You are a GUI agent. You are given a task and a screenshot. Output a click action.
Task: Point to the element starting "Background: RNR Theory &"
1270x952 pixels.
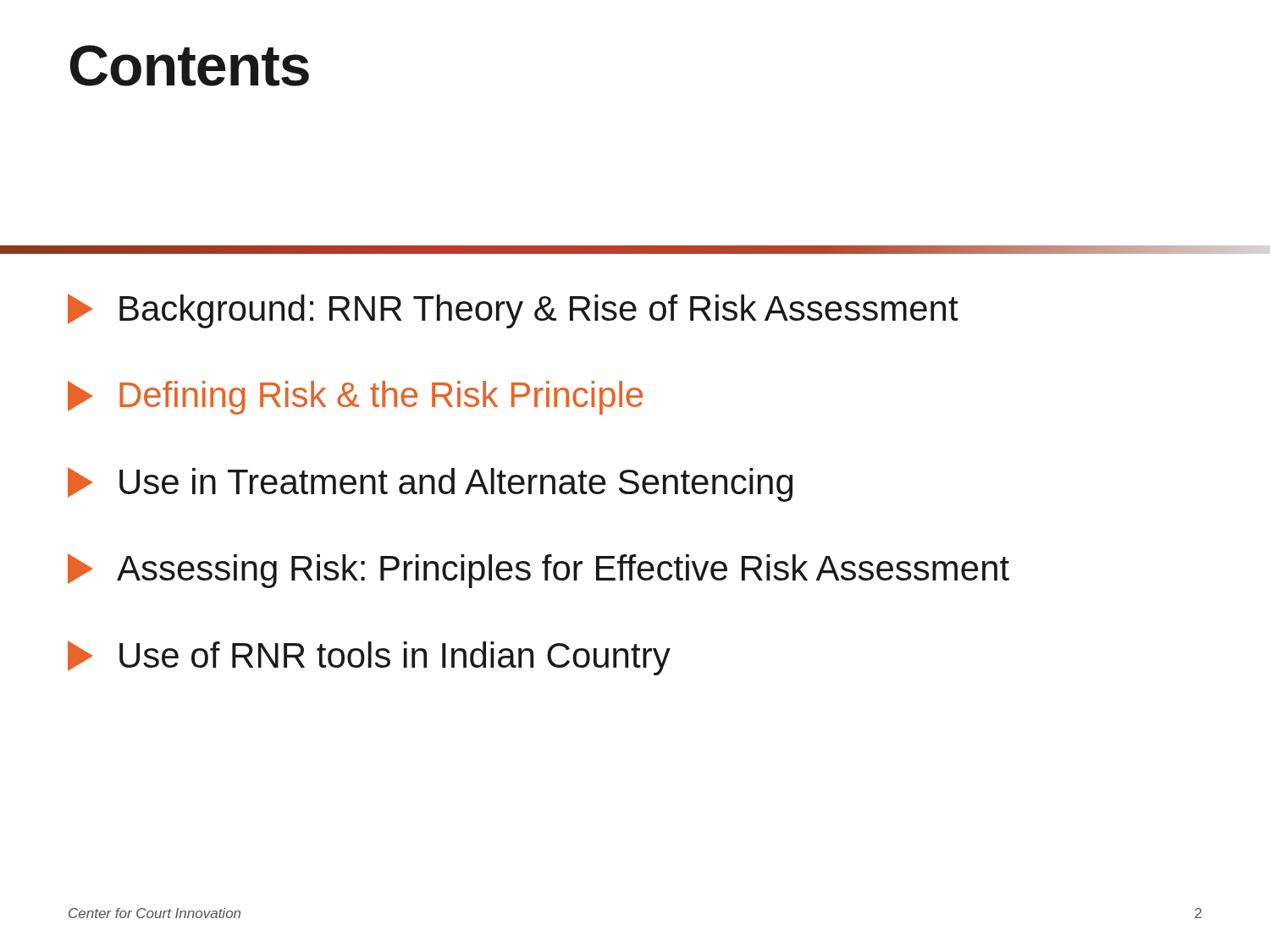coord(513,309)
